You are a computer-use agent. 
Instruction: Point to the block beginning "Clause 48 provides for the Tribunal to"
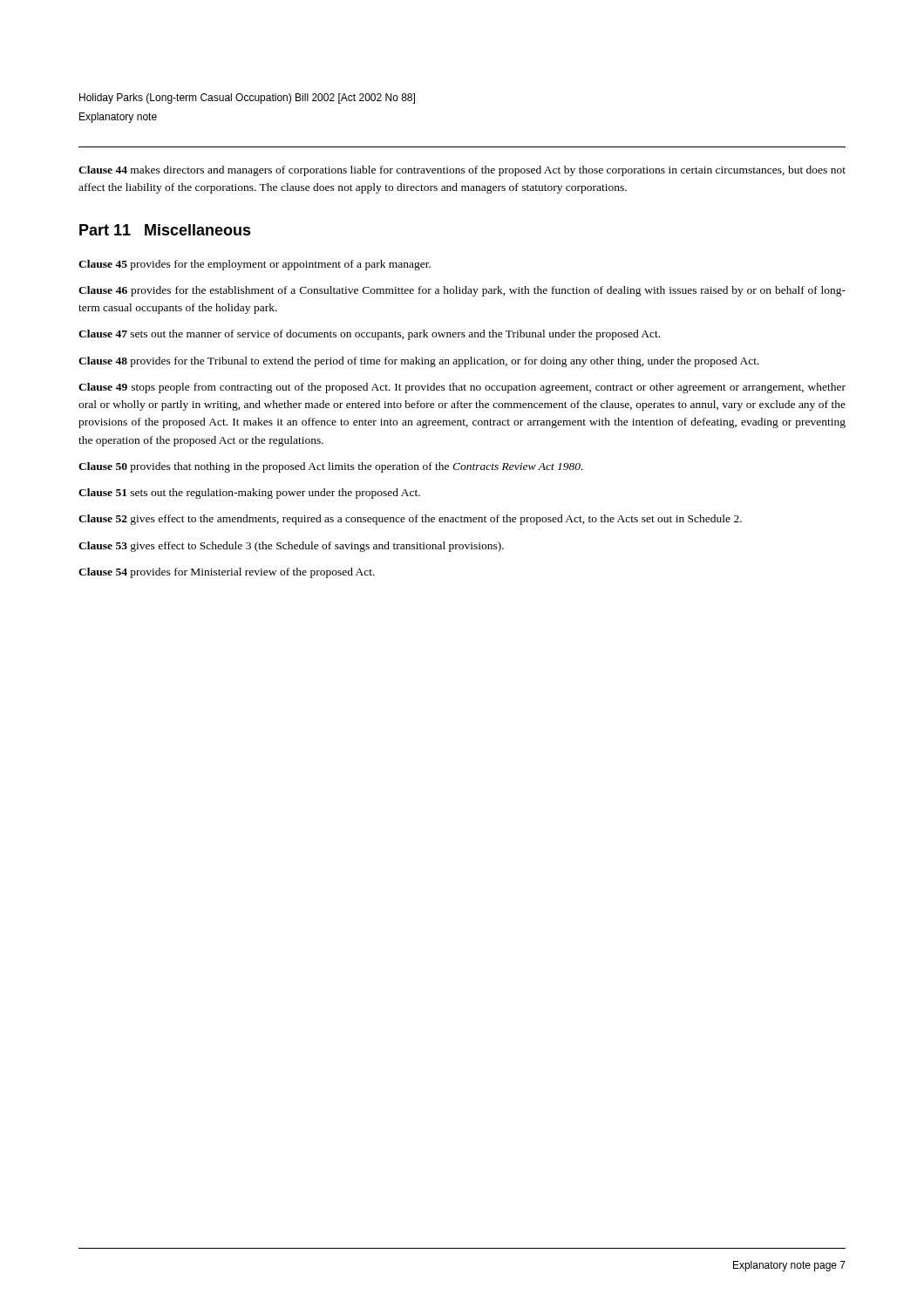coord(419,360)
